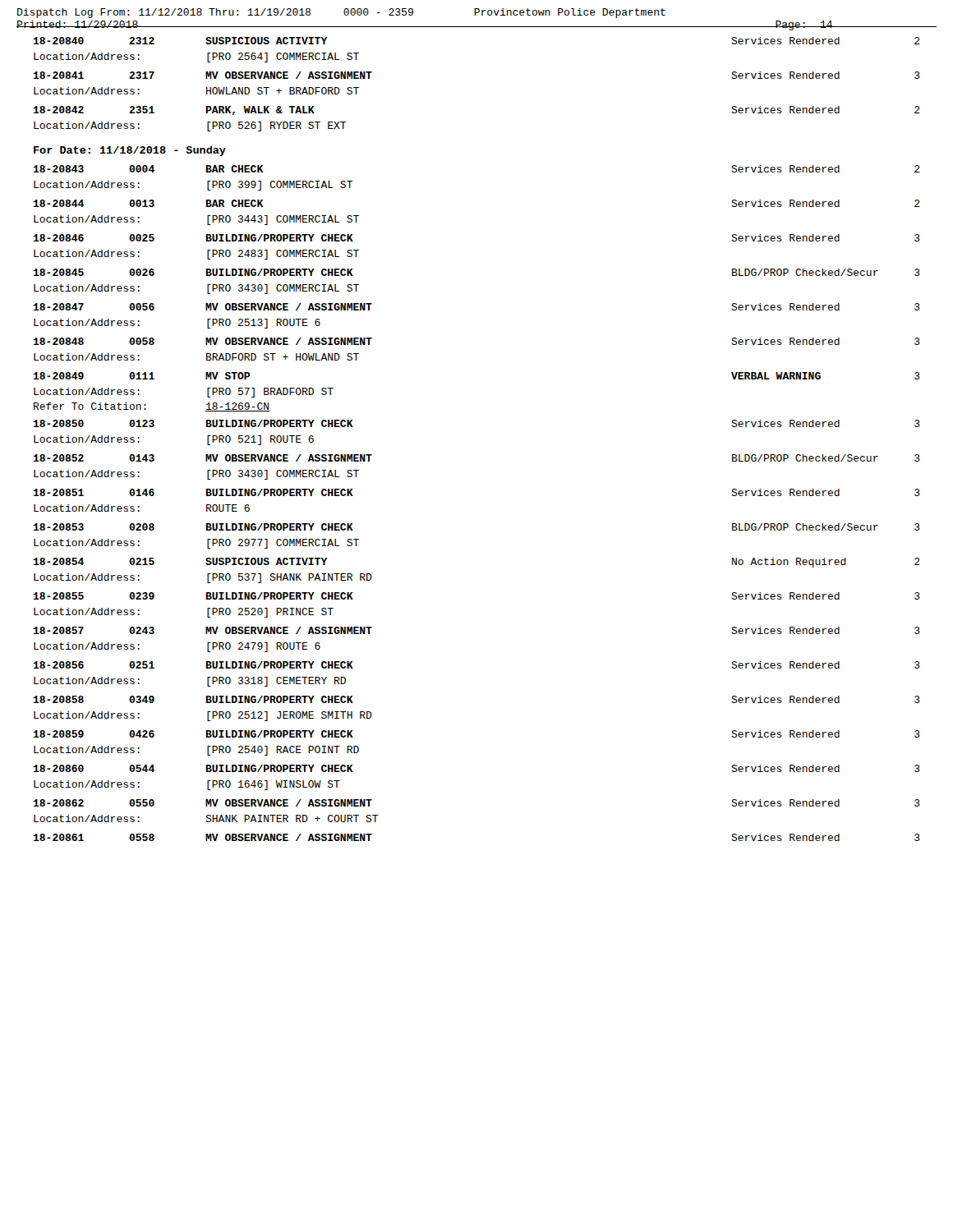The width and height of the screenshot is (953, 1232).
Task: Click on the passage starting "18-20852 0143 MV OBSERVANCE / ASSIGNMENT"
Action: tap(55, 458)
